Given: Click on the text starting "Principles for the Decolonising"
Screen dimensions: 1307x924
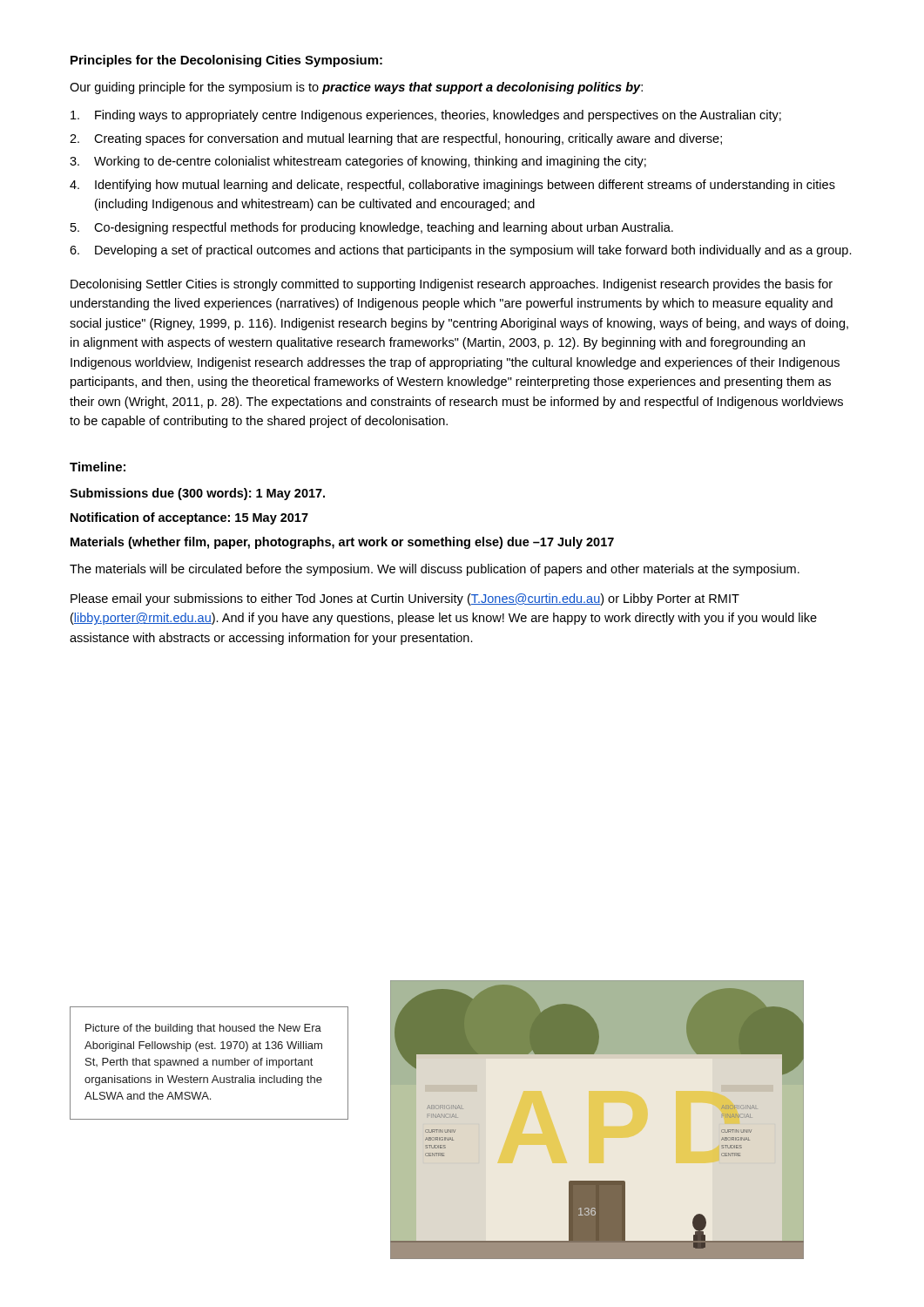Looking at the screenshot, I should 226,60.
